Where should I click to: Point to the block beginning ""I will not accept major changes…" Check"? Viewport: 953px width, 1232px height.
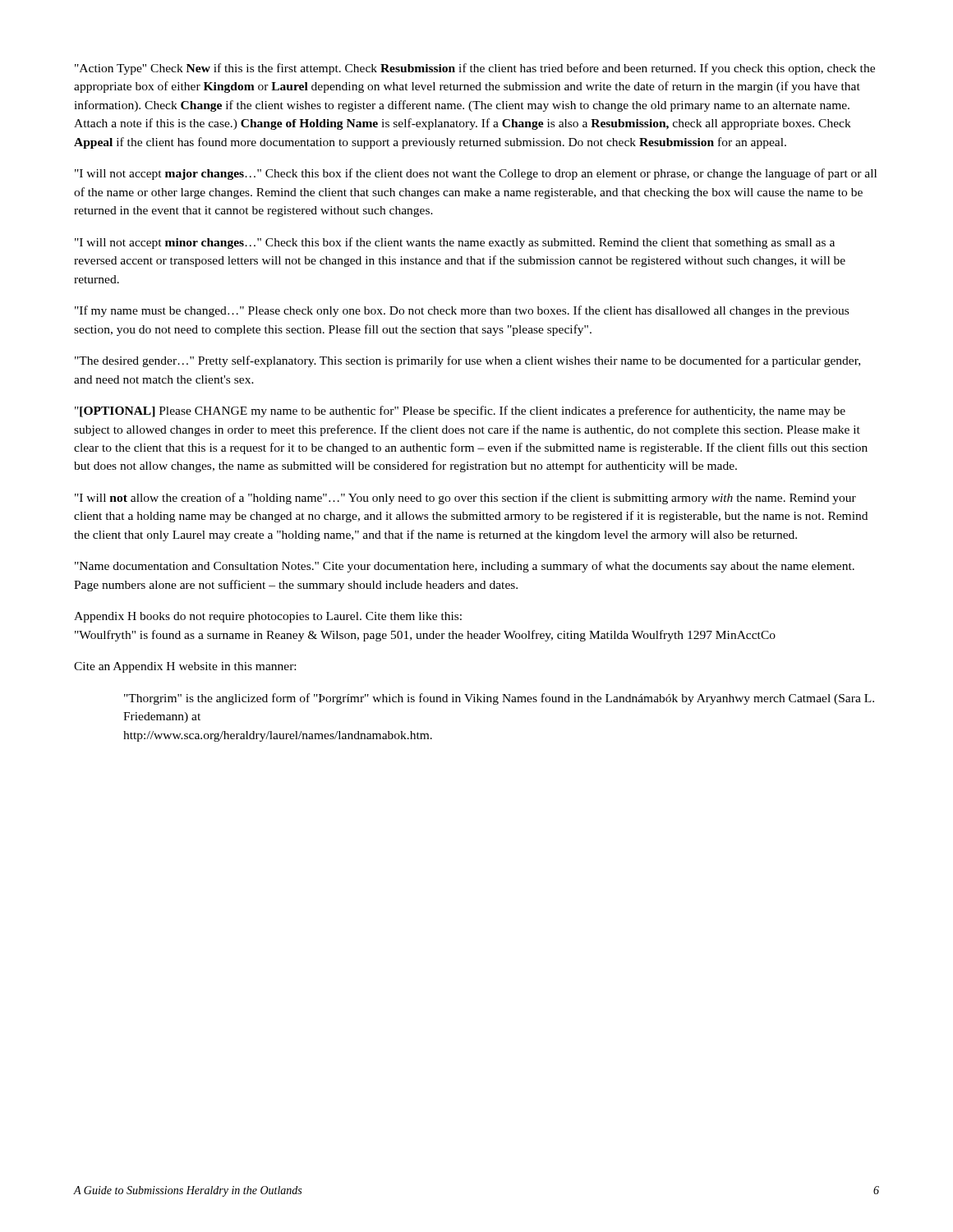coord(476,192)
